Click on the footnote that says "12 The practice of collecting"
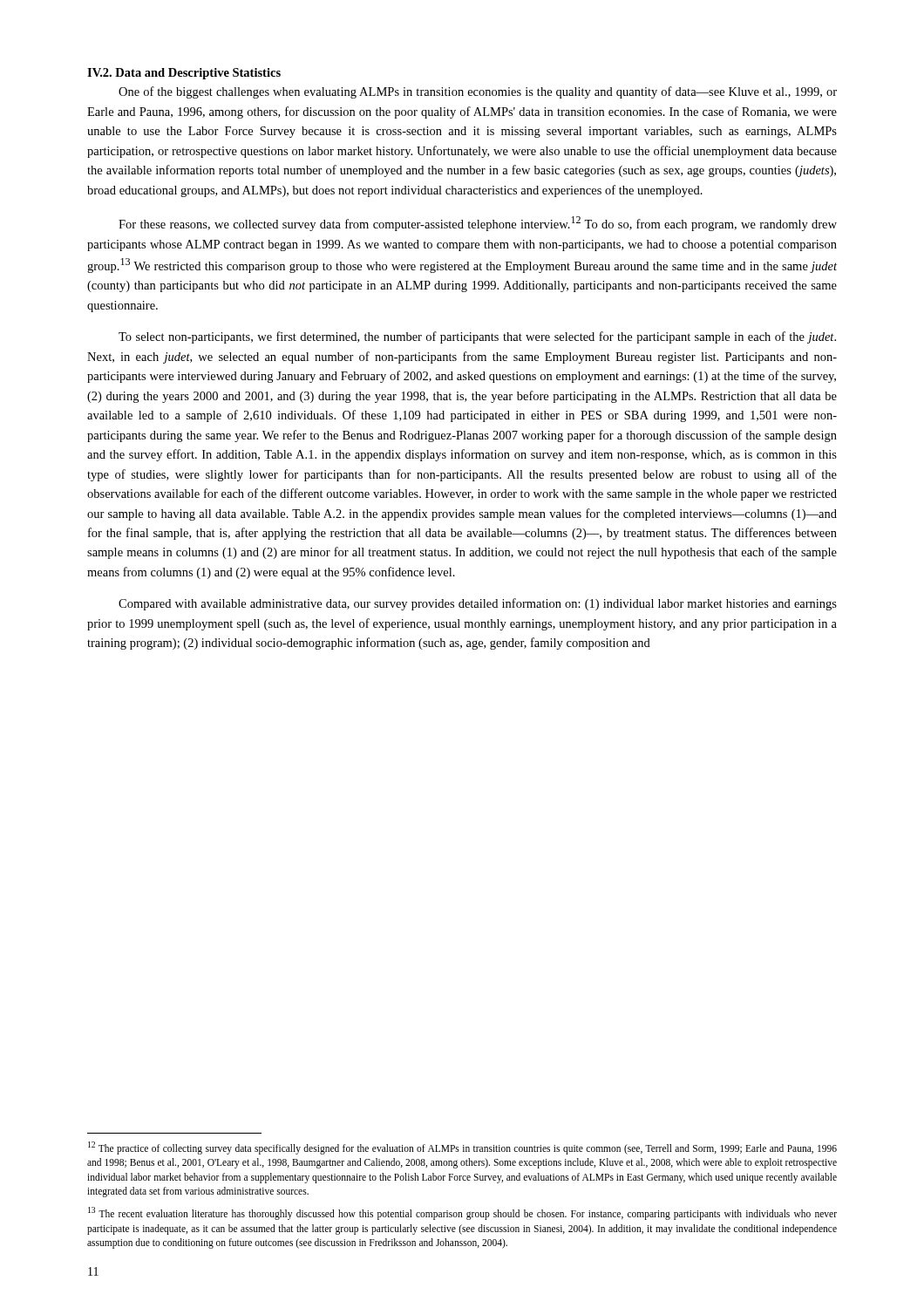The width and height of the screenshot is (924, 1308). click(x=462, y=1168)
